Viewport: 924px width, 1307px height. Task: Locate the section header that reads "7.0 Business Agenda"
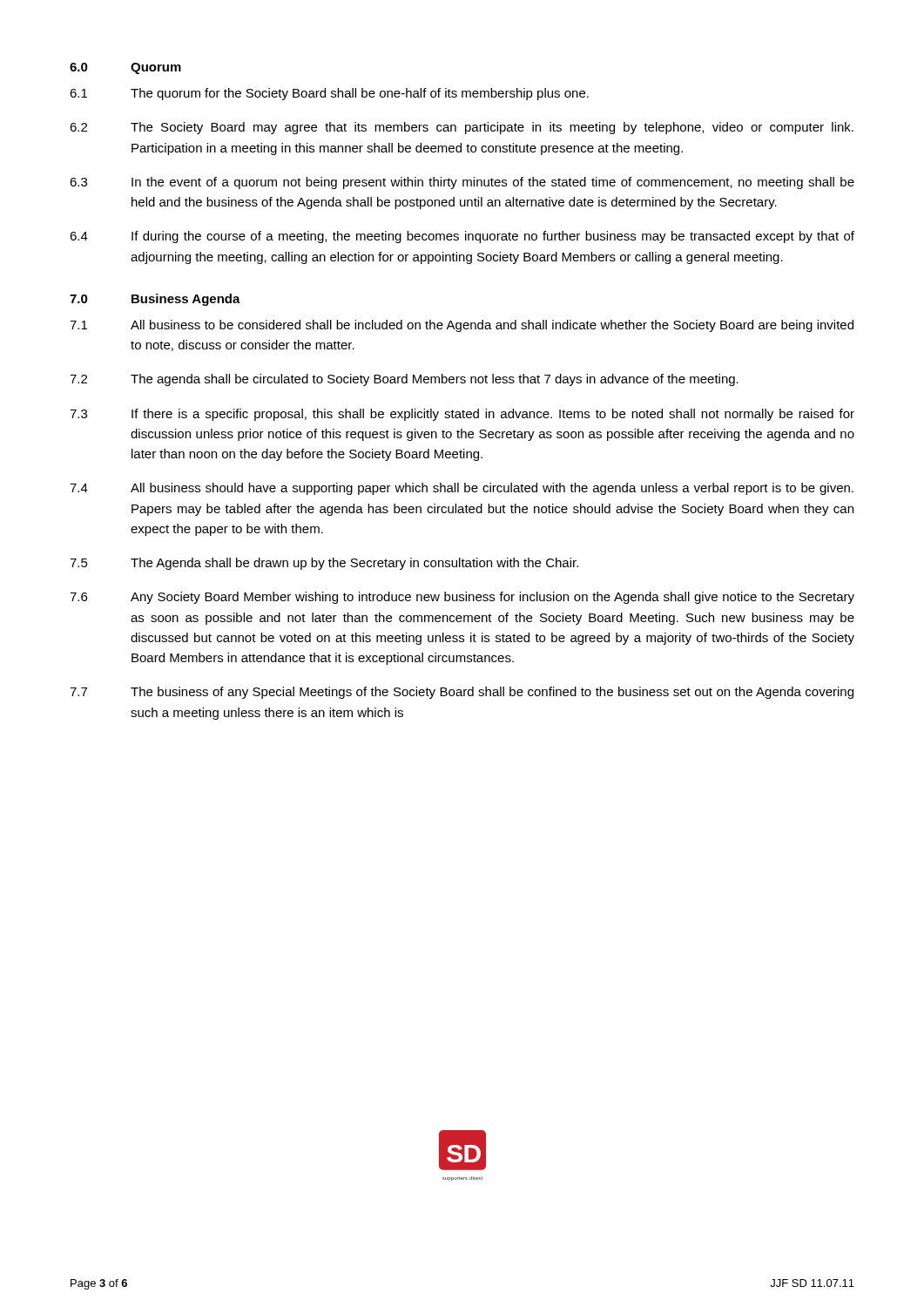click(155, 298)
